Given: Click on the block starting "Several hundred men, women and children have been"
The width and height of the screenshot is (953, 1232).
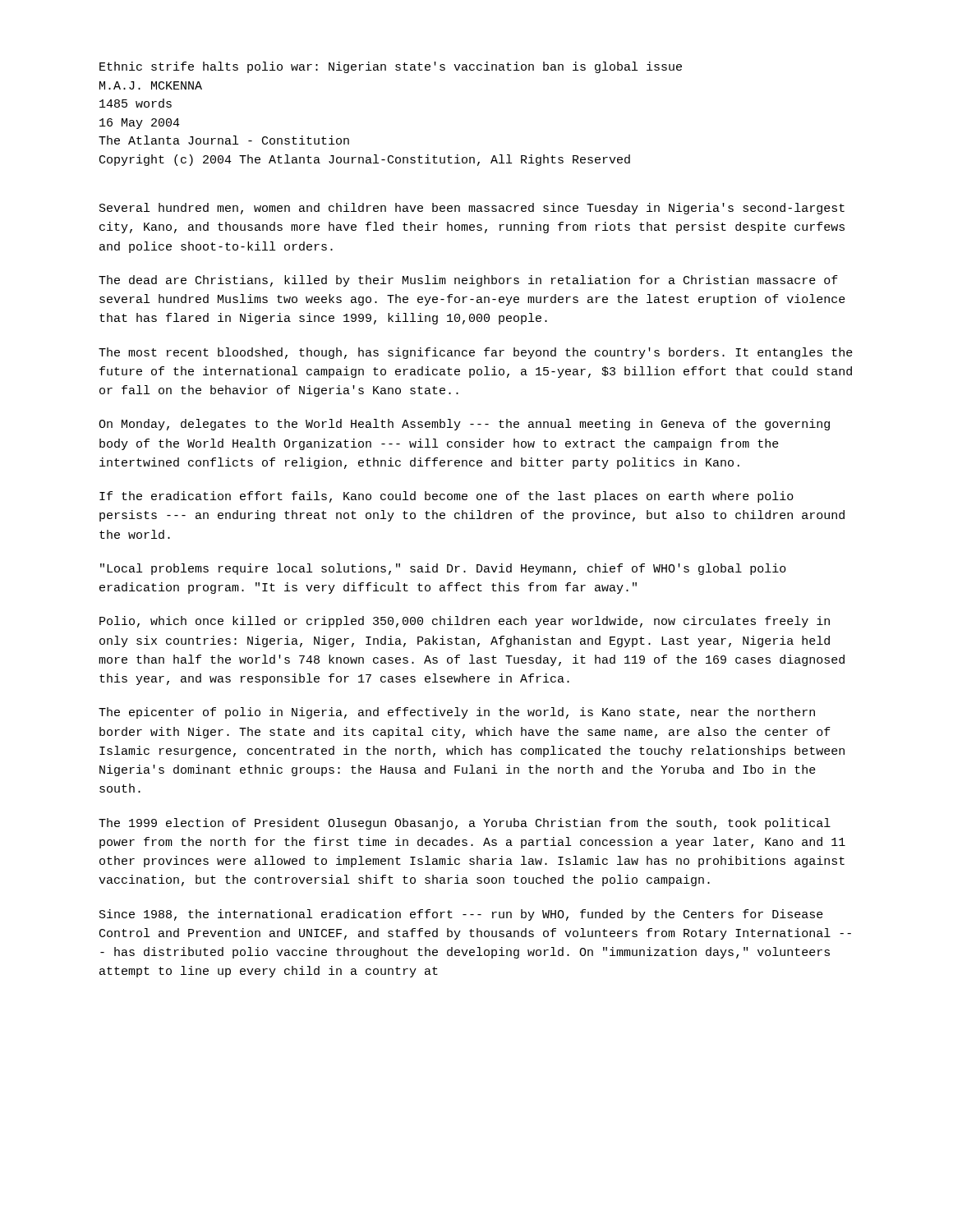Looking at the screenshot, I should point(472,228).
